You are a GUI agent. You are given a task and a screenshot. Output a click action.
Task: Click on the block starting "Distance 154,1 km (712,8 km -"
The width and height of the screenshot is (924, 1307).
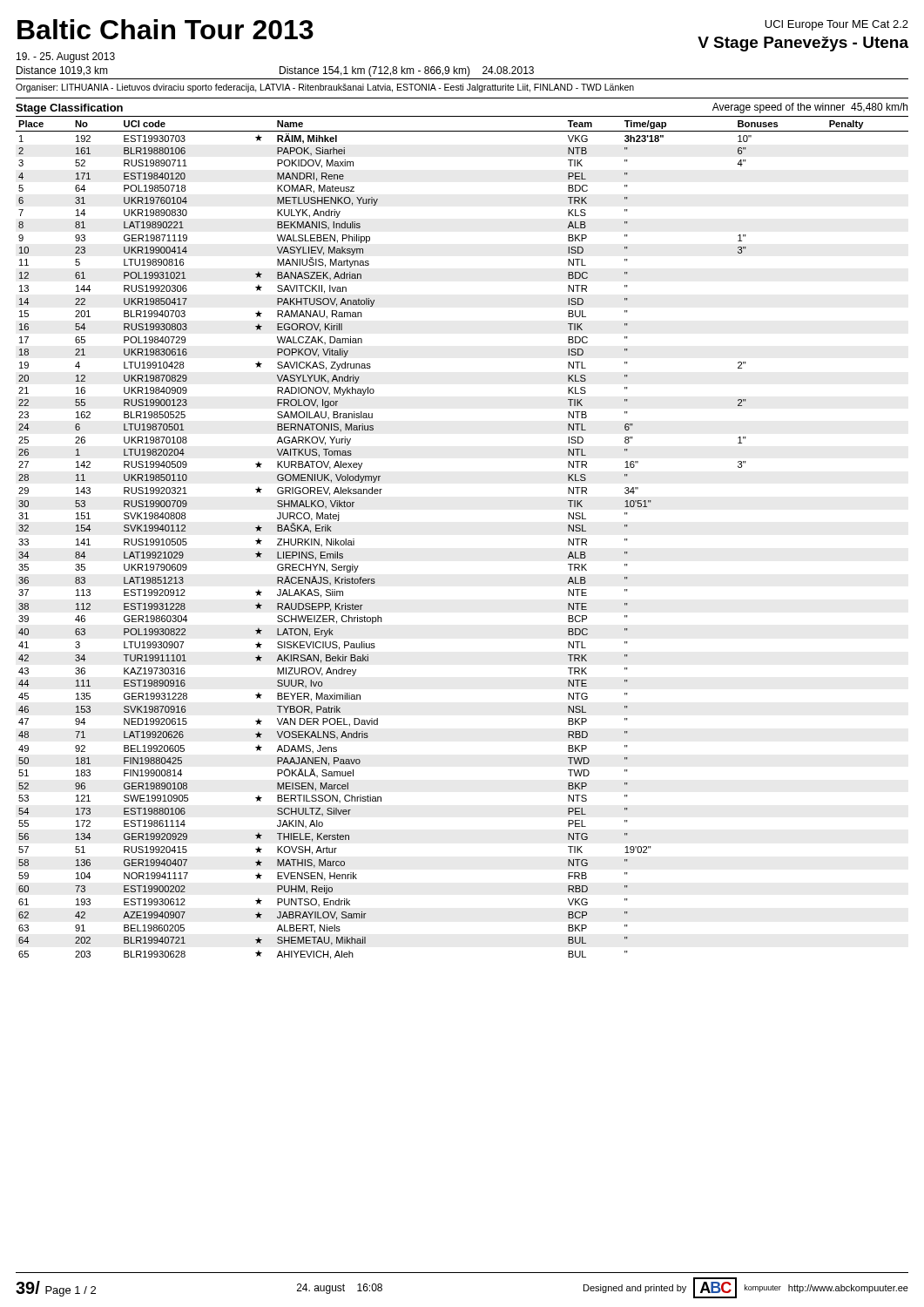tap(406, 71)
